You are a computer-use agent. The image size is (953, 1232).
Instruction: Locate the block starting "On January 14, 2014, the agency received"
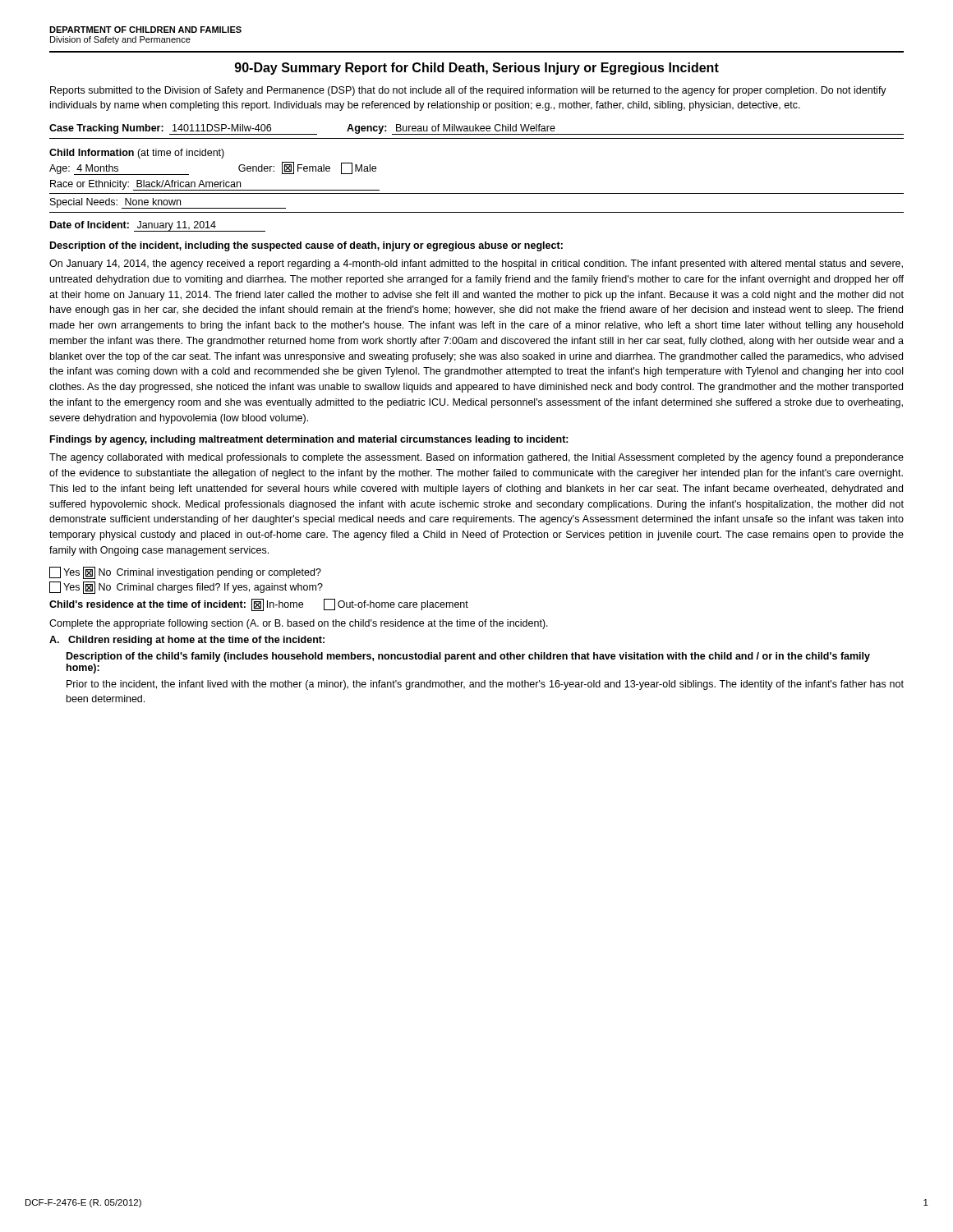(x=476, y=341)
